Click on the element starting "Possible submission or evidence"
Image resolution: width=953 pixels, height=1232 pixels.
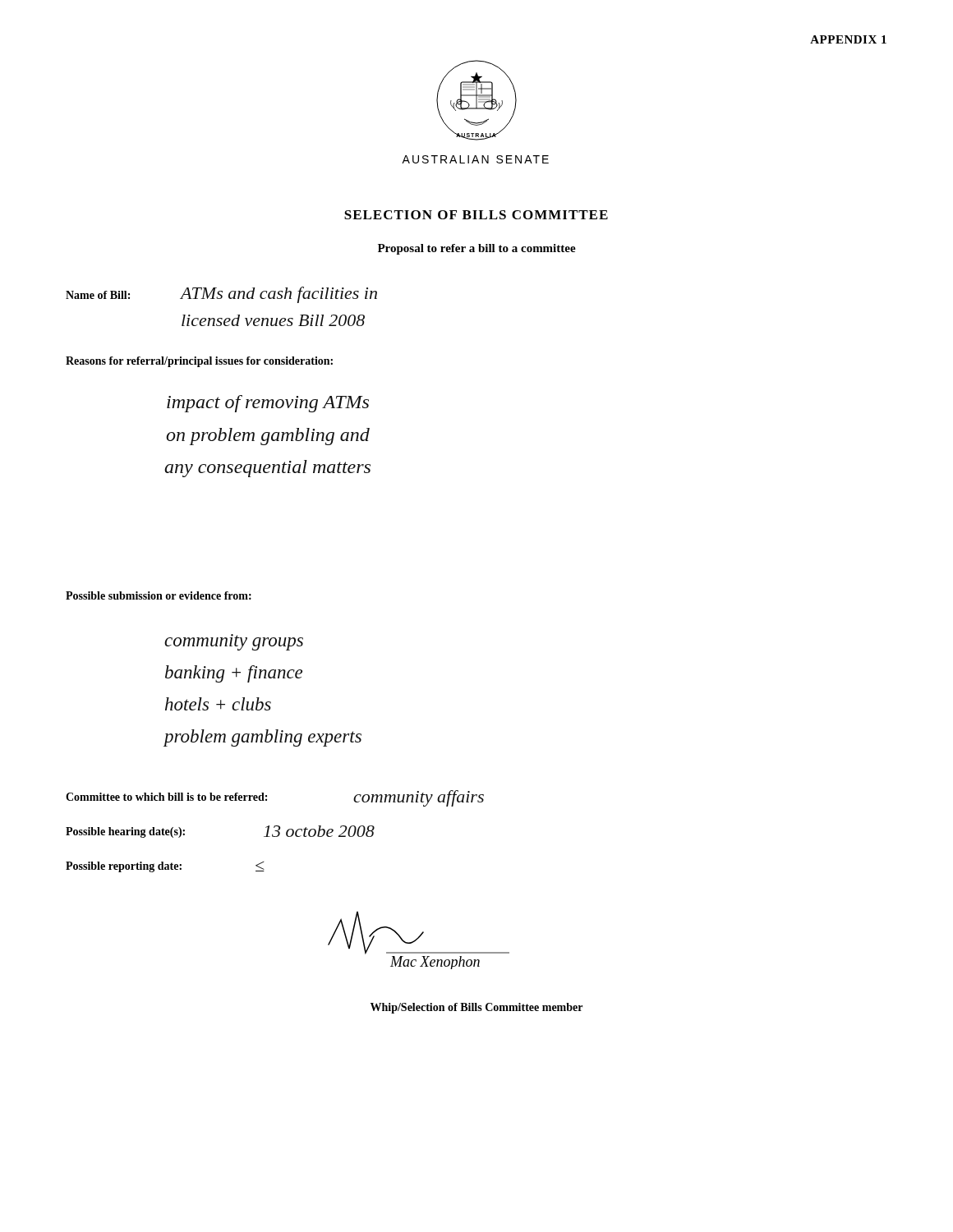[x=159, y=596]
